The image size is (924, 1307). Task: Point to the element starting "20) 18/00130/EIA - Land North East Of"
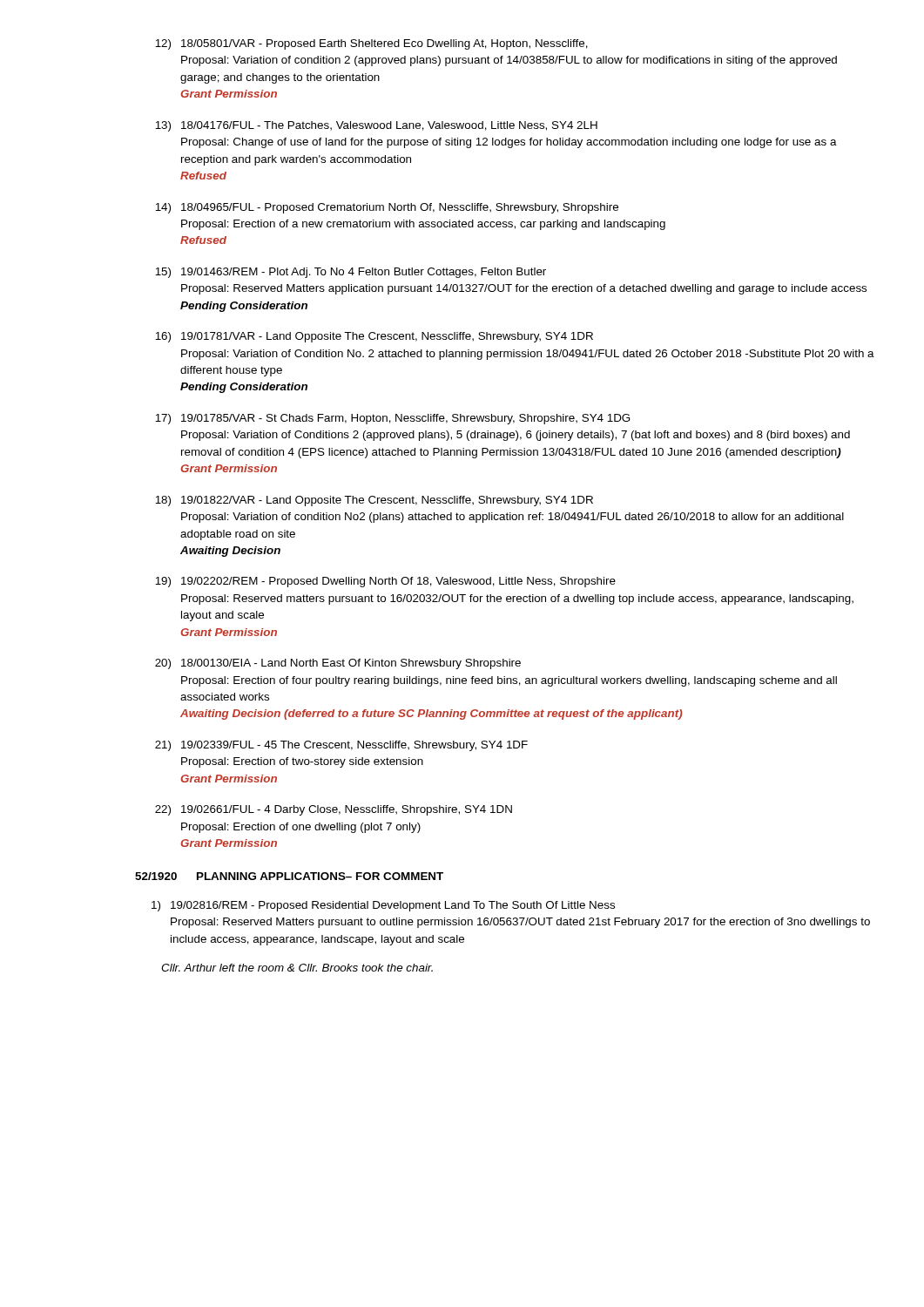point(506,688)
